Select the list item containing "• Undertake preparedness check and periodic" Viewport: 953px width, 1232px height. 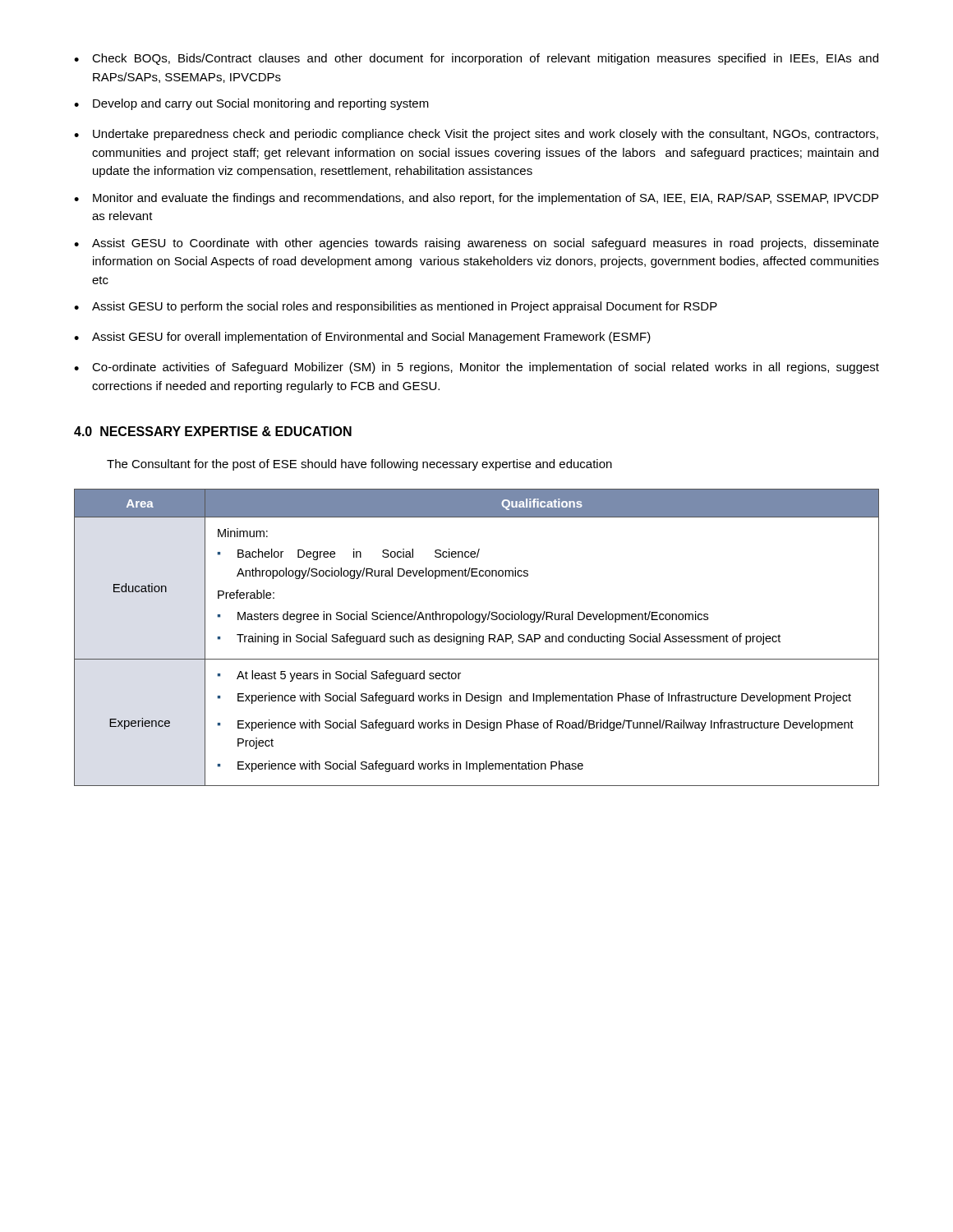click(x=476, y=153)
